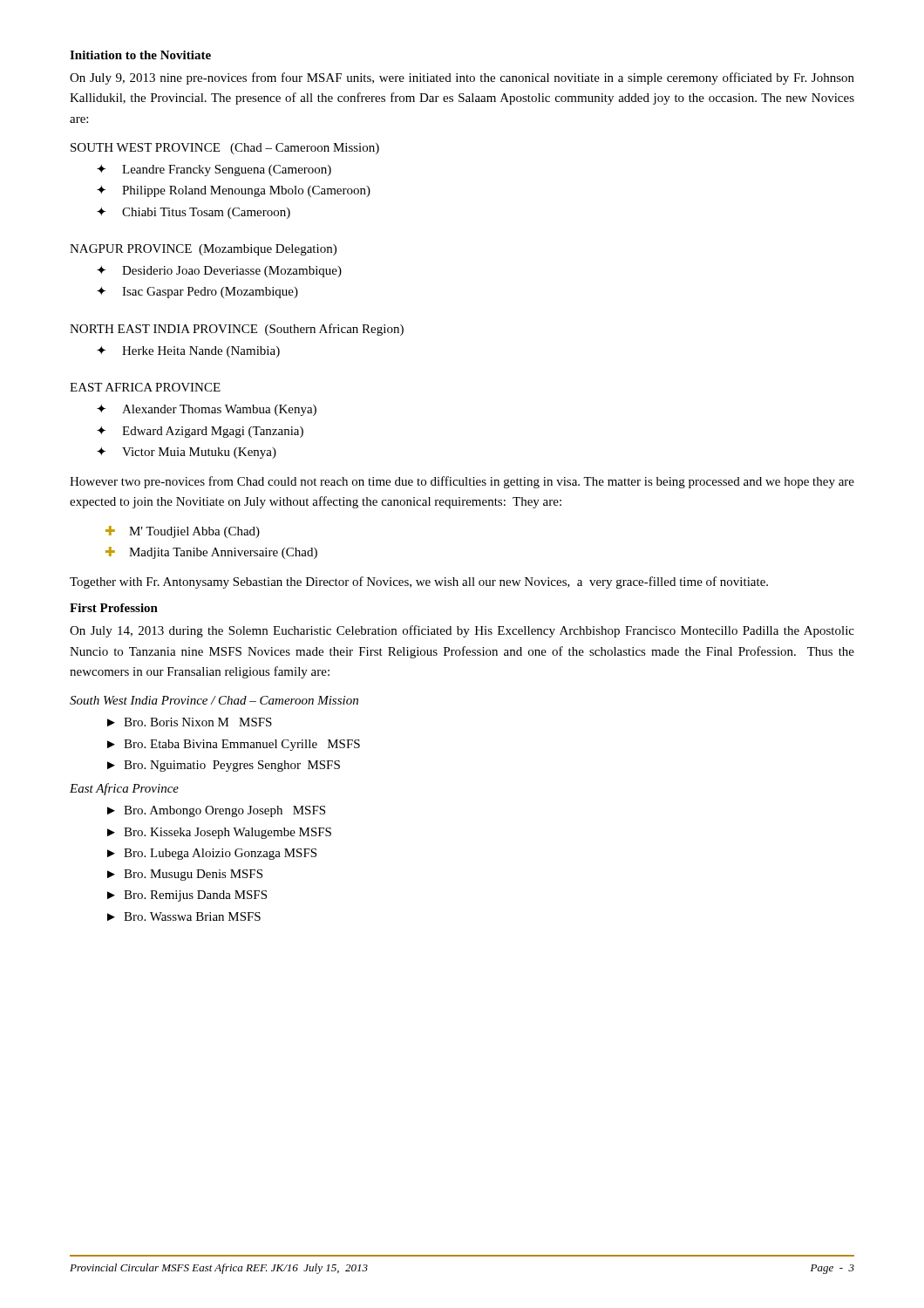Point to the block beginning "South West India Province /"

click(214, 700)
